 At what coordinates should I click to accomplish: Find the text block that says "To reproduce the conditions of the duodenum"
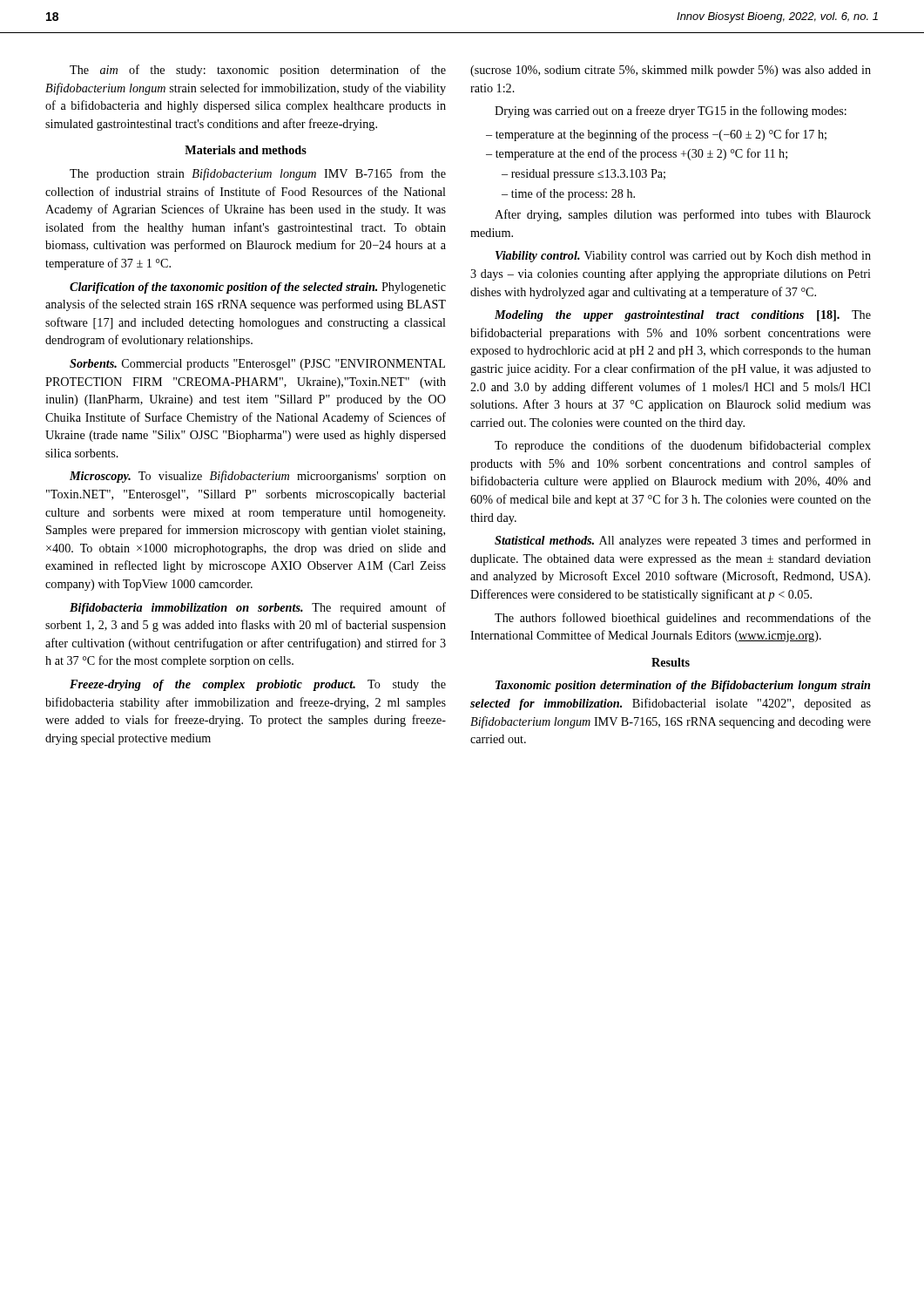click(x=671, y=482)
